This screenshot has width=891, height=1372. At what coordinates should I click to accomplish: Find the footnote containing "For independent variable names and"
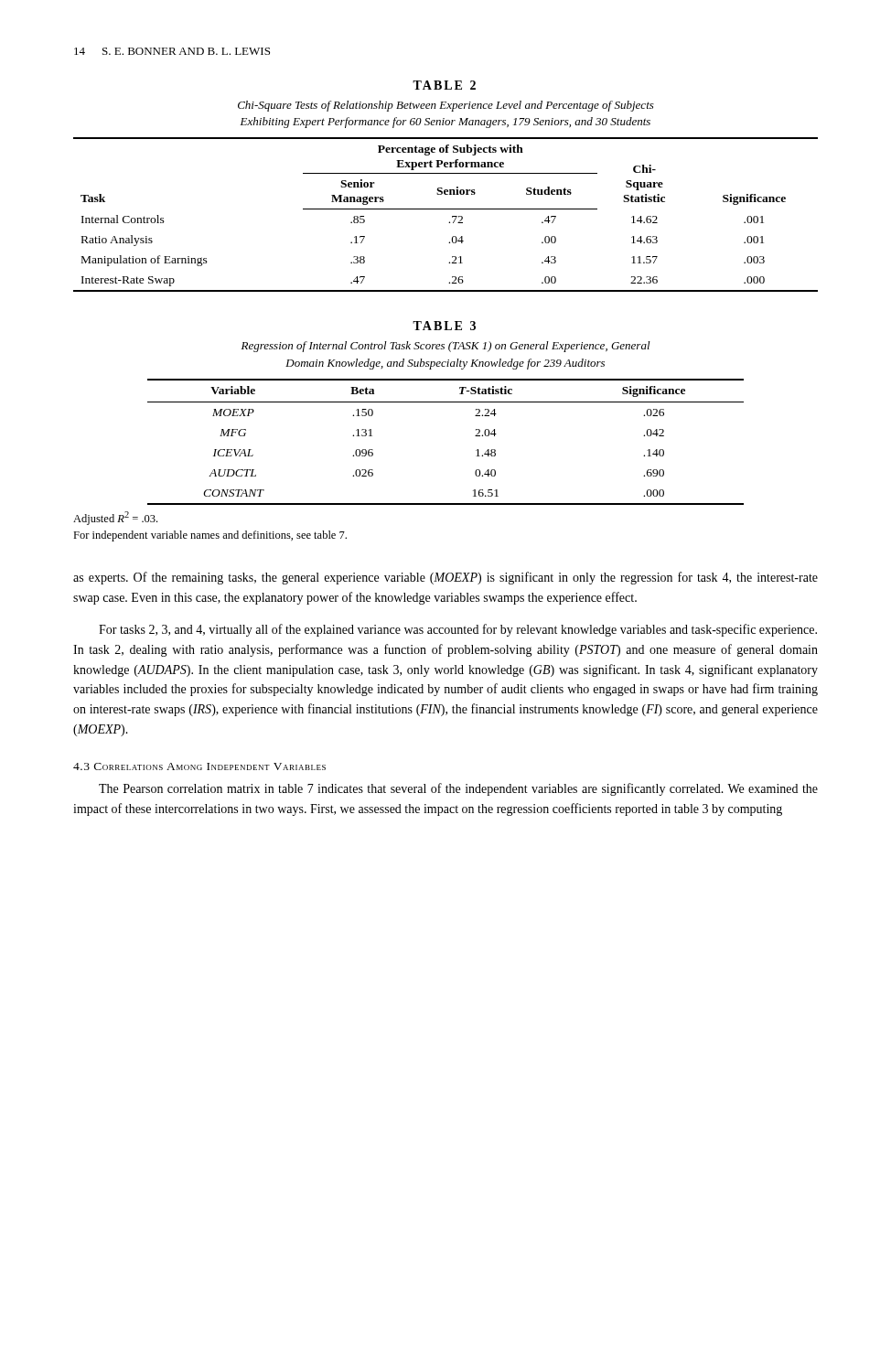(210, 535)
